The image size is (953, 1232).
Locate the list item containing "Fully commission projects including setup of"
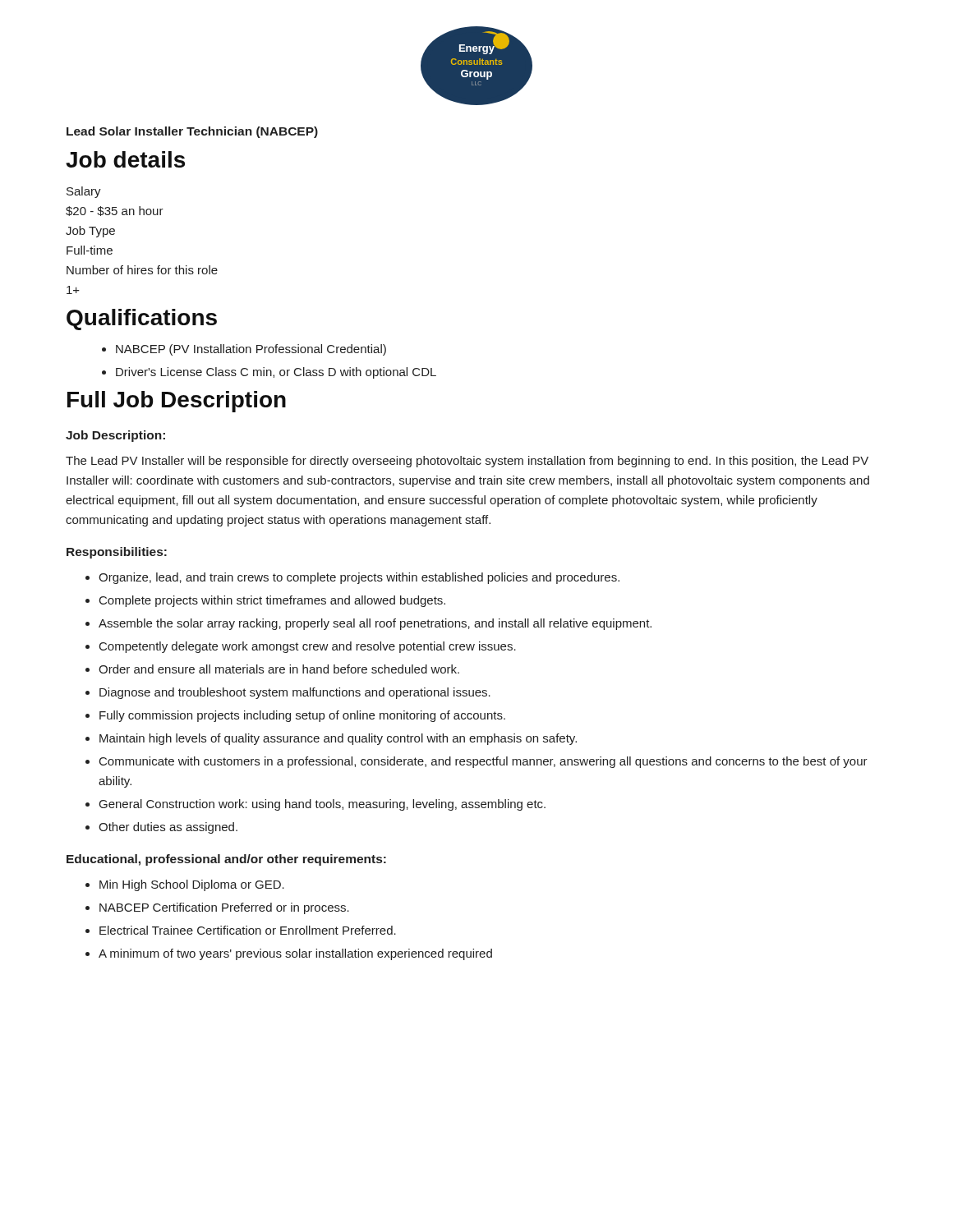[302, 715]
